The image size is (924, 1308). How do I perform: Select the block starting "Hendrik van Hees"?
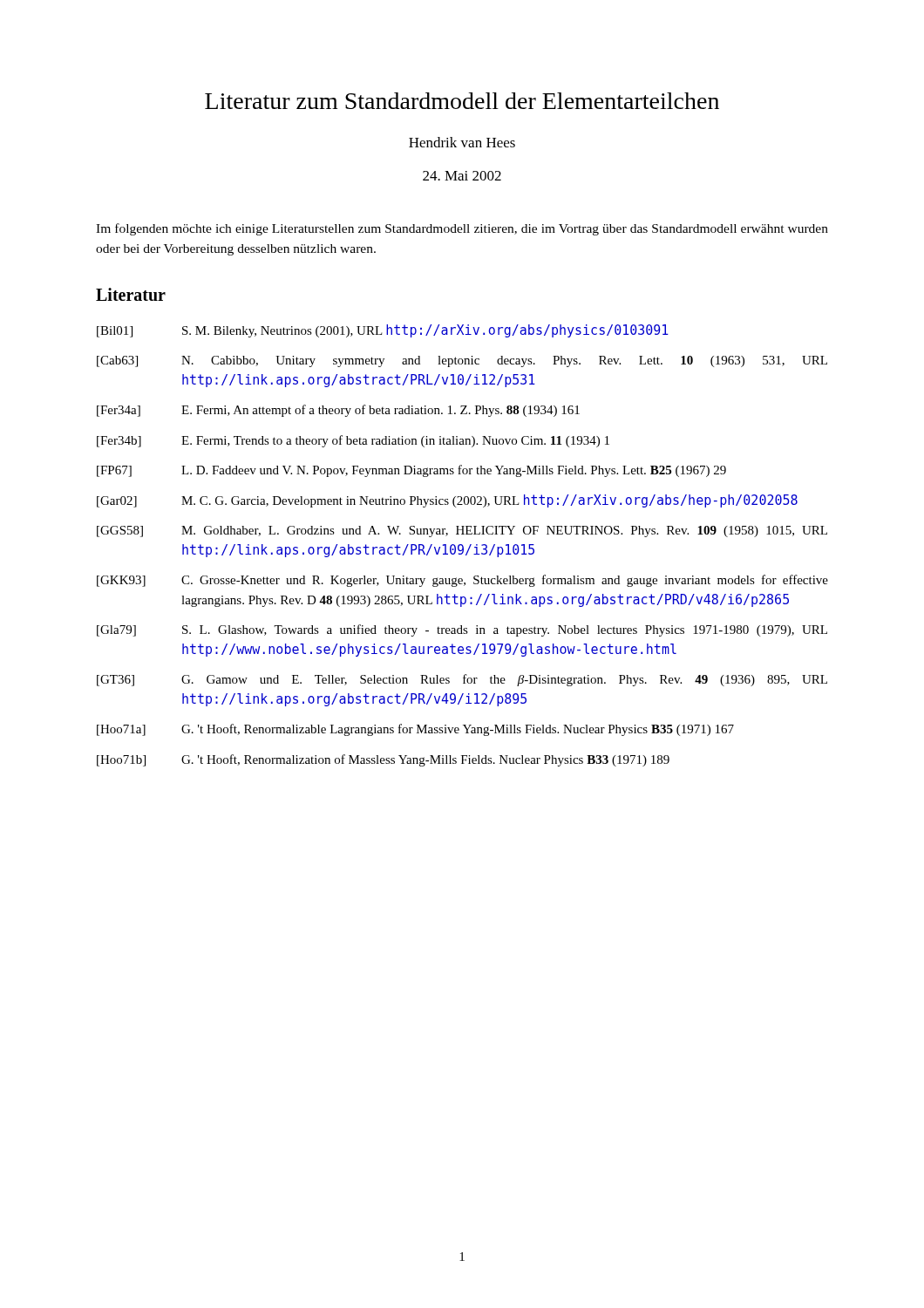462,143
